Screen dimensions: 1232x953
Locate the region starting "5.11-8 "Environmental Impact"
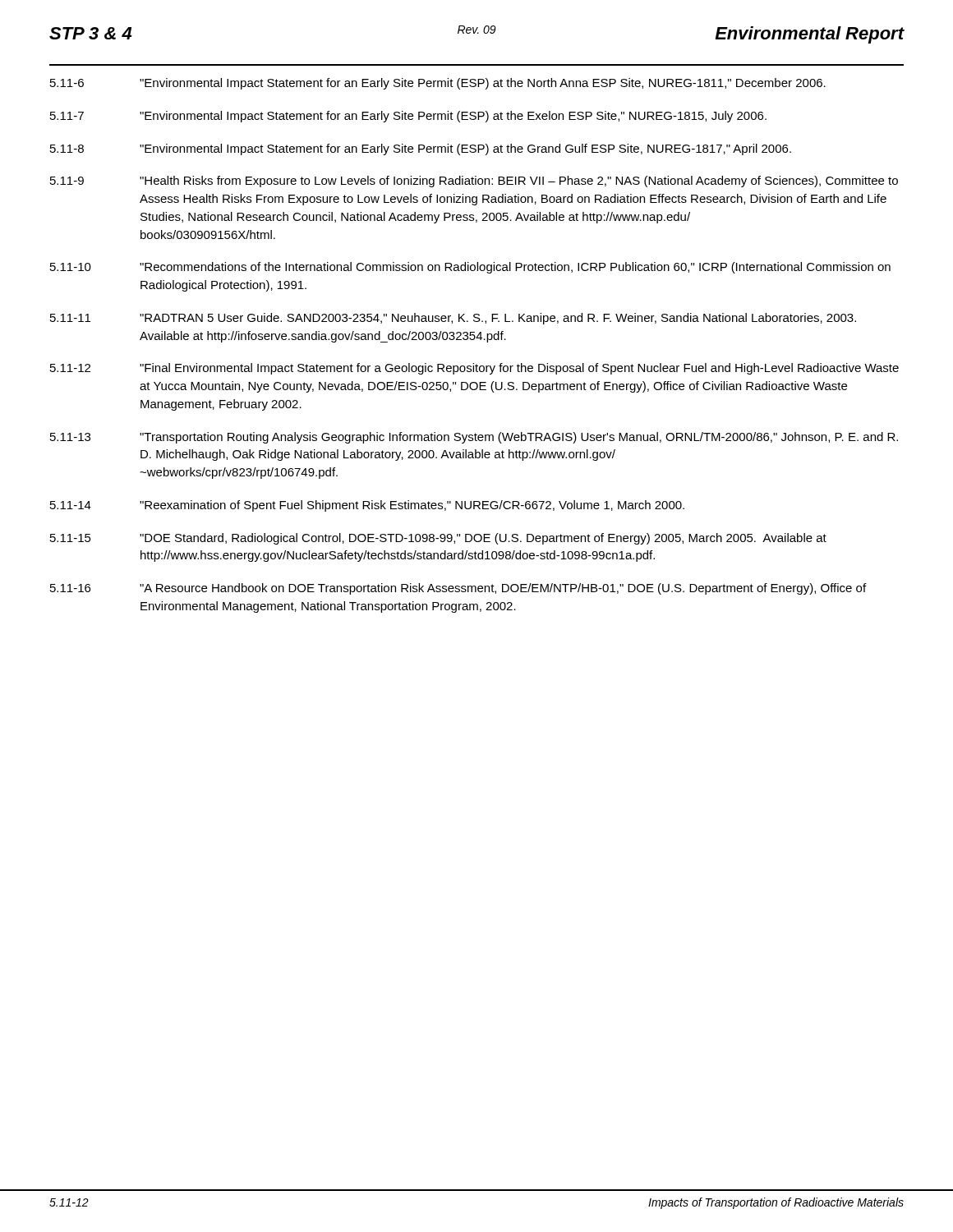[x=476, y=148]
